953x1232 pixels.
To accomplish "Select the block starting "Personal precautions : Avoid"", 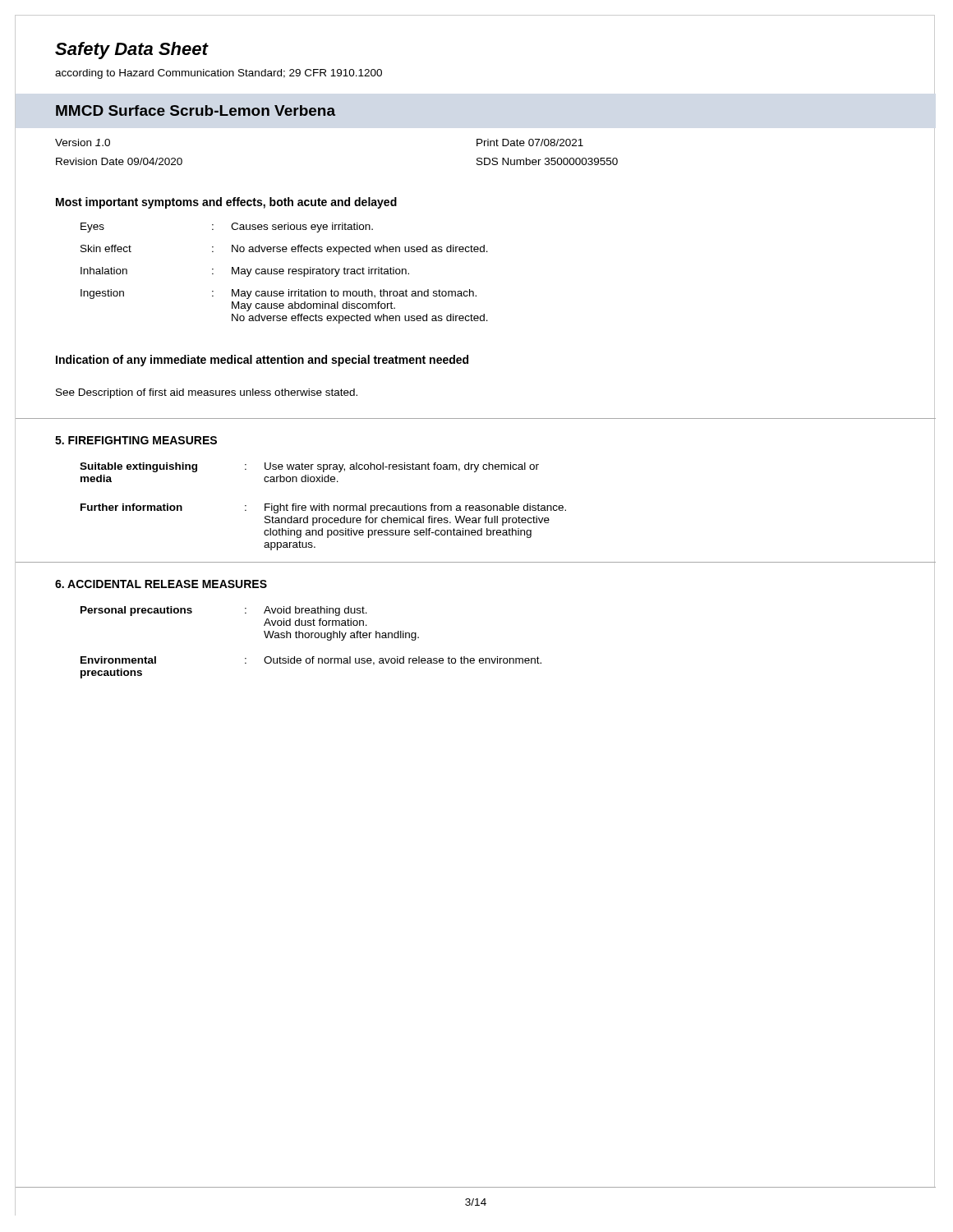I will click(132, 611).
